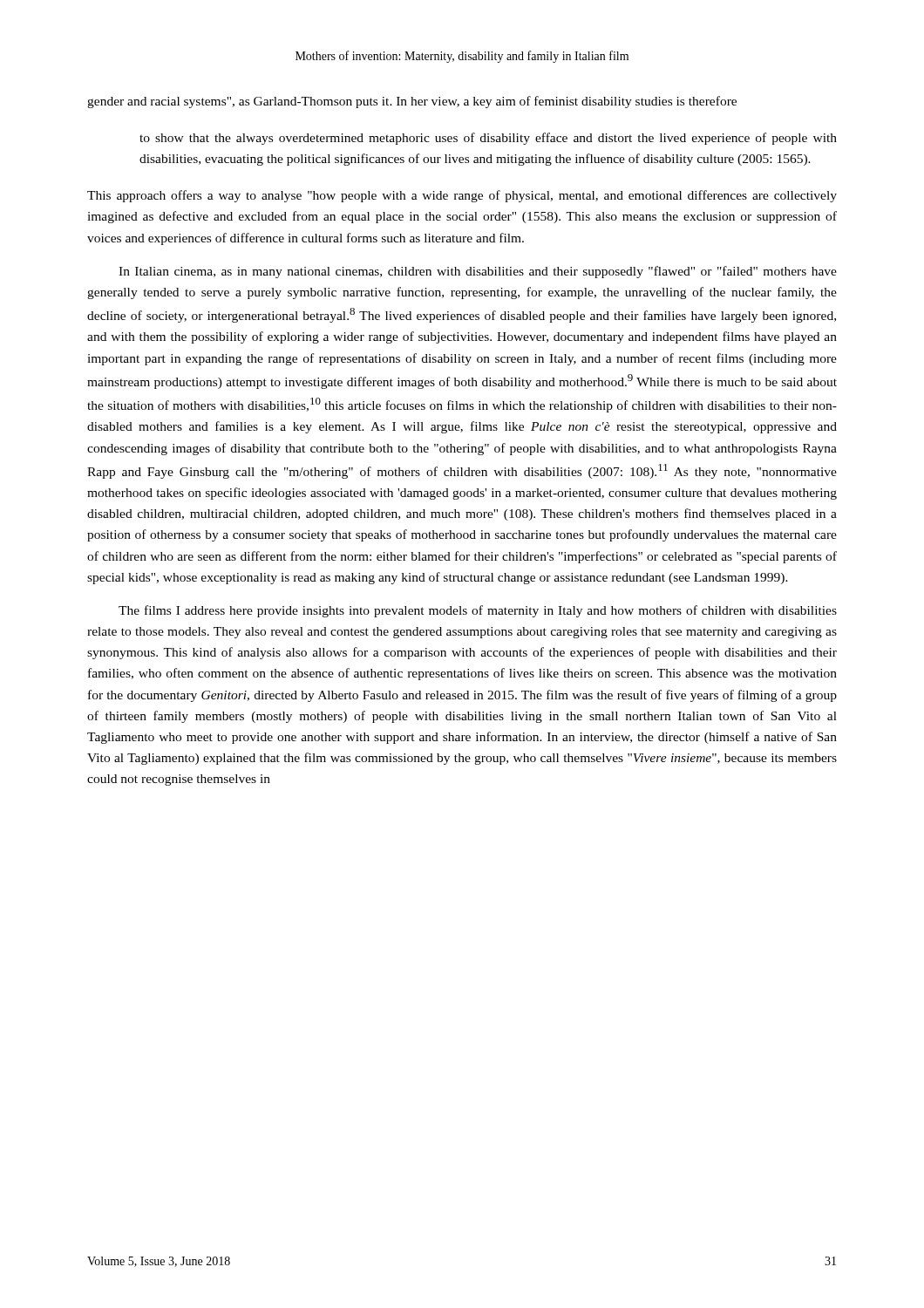The height and width of the screenshot is (1308, 924).
Task: Navigate to the region starting "The films I address here provide insights"
Action: tap(462, 694)
